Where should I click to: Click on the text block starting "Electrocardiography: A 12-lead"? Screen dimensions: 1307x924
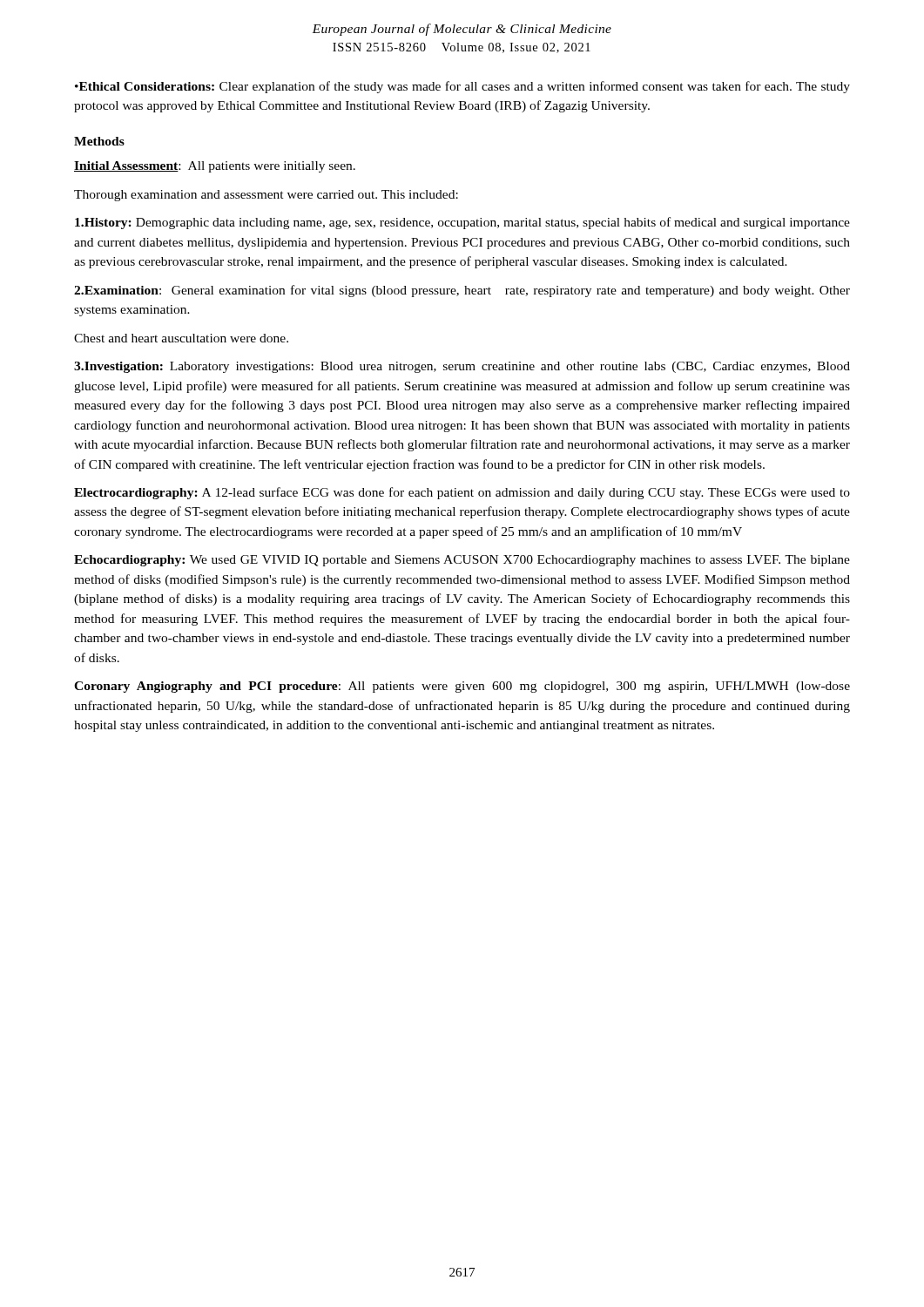pyautogui.click(x=462, y=512)
